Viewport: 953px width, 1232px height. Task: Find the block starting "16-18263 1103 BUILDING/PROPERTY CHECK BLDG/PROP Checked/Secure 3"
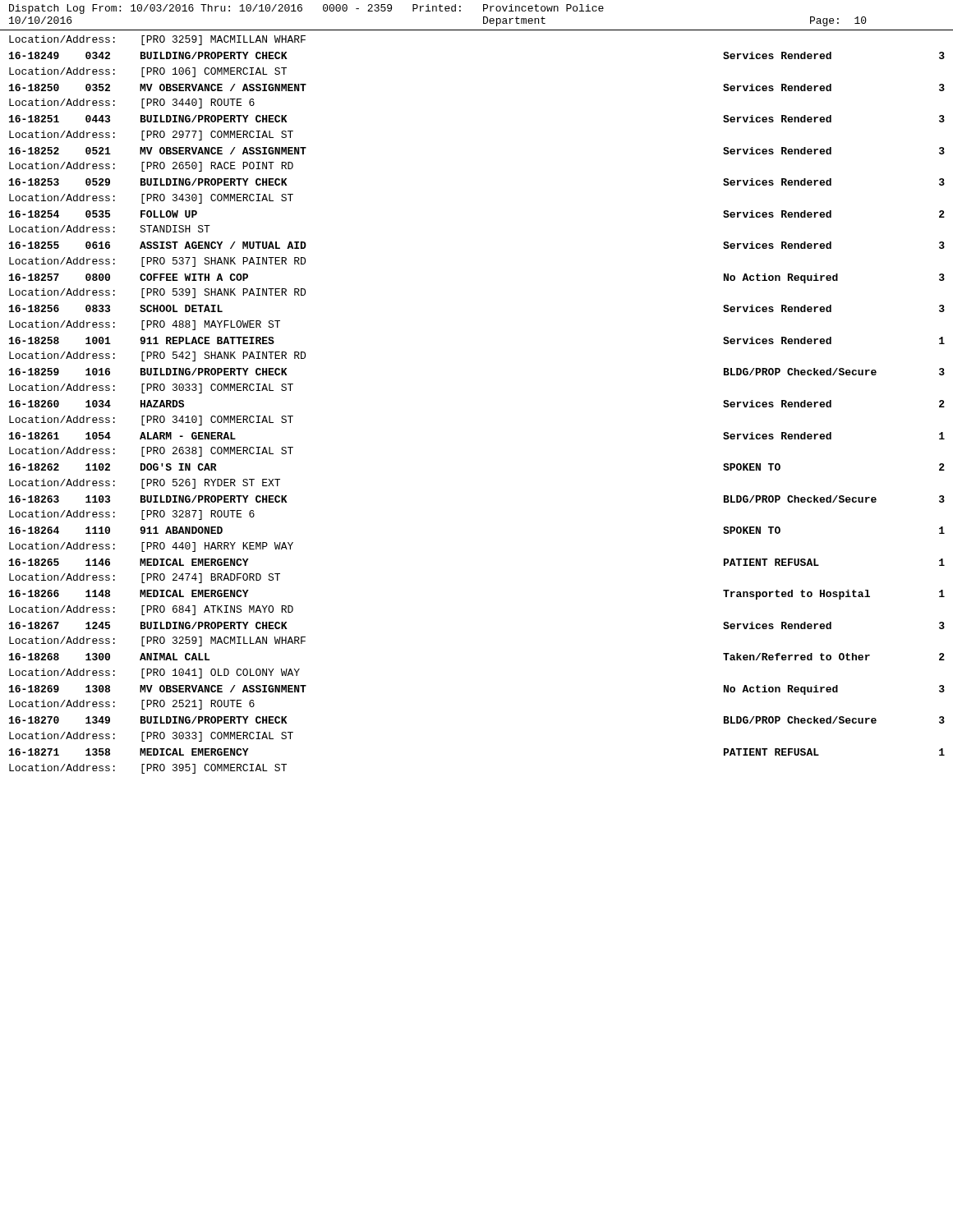click(31, 499)
